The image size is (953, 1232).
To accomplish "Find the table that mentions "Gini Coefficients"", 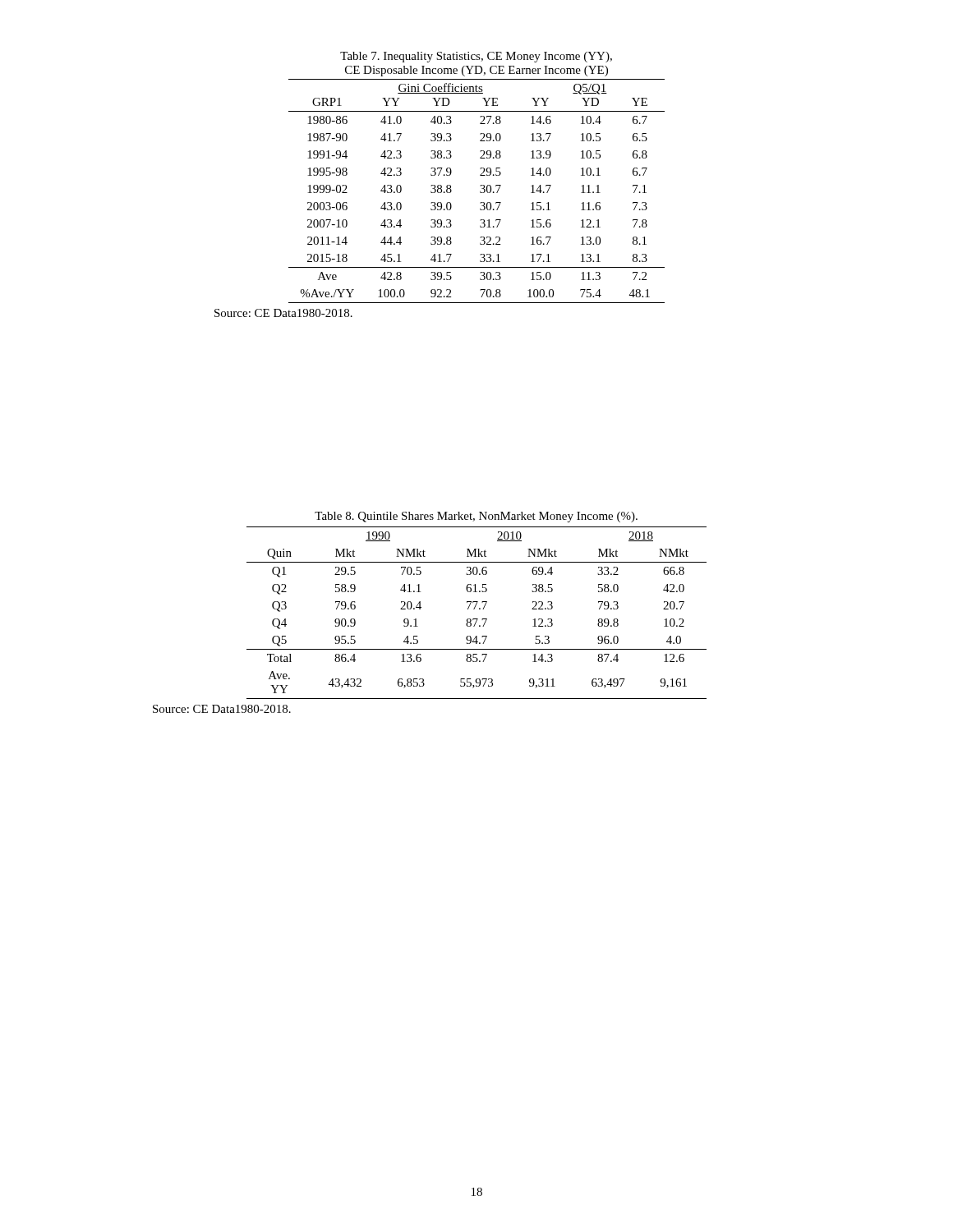I will point(476,191).
